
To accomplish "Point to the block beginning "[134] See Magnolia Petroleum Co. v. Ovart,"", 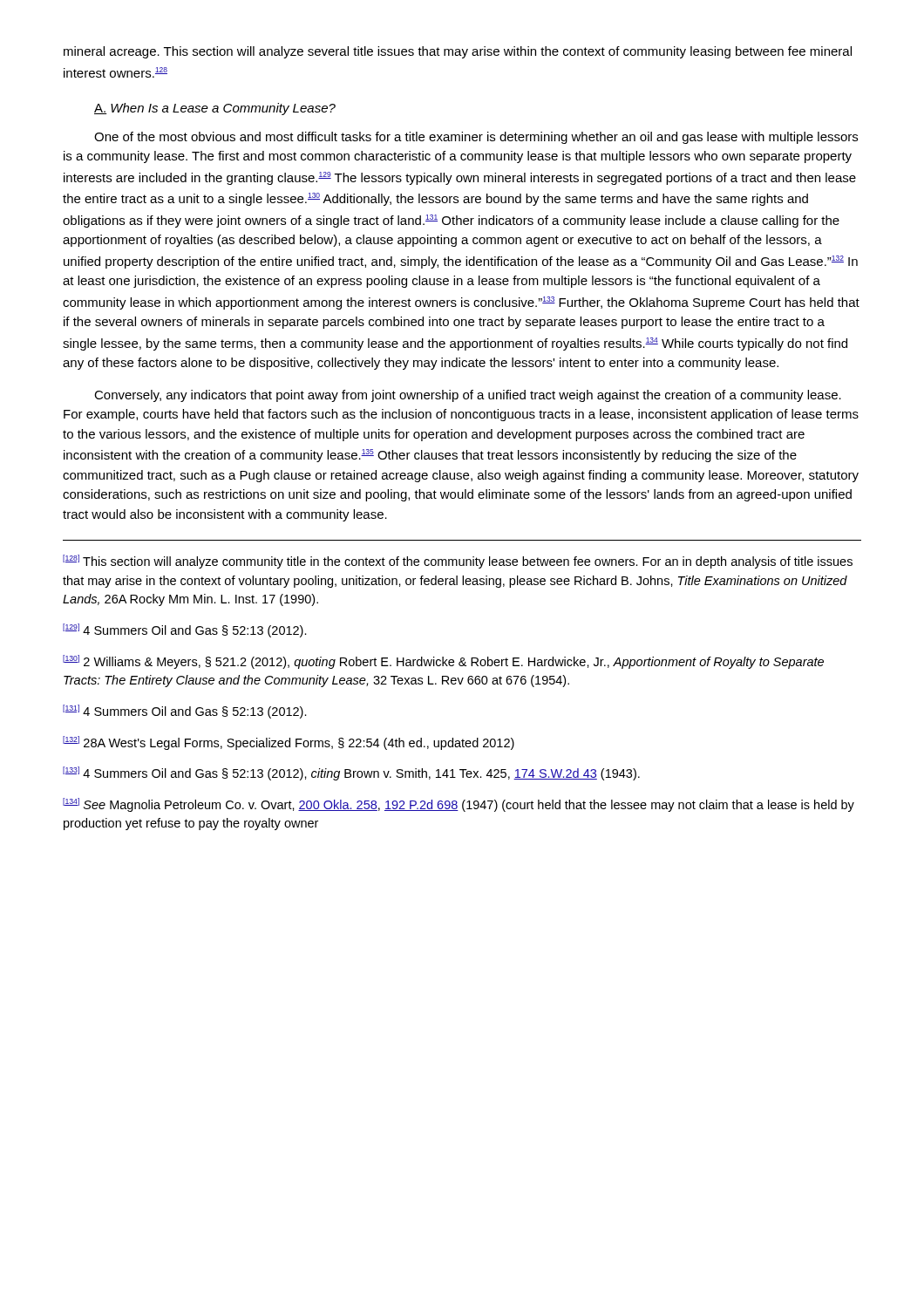I will pos(458,812).
